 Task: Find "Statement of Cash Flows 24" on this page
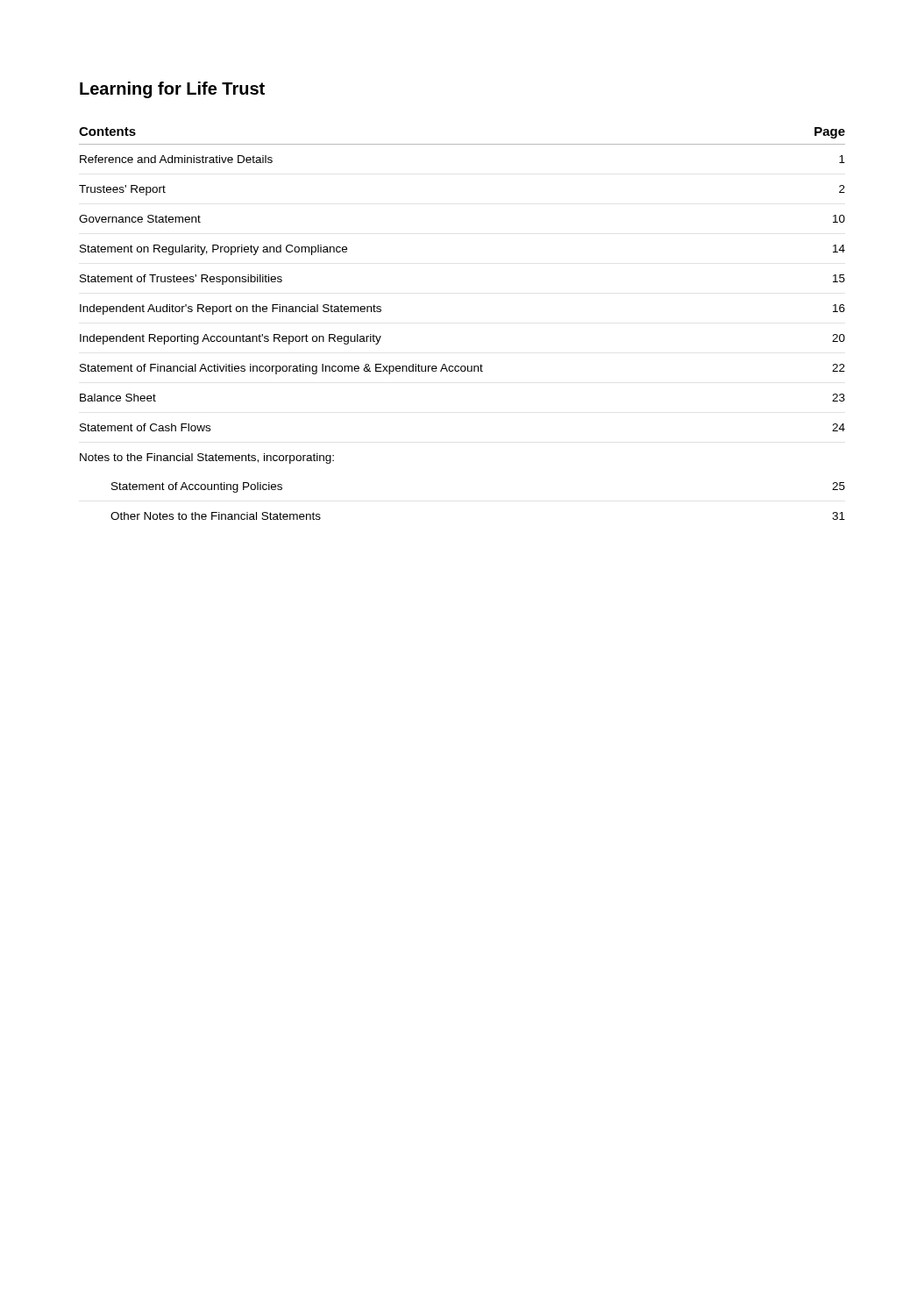(144, 427)
